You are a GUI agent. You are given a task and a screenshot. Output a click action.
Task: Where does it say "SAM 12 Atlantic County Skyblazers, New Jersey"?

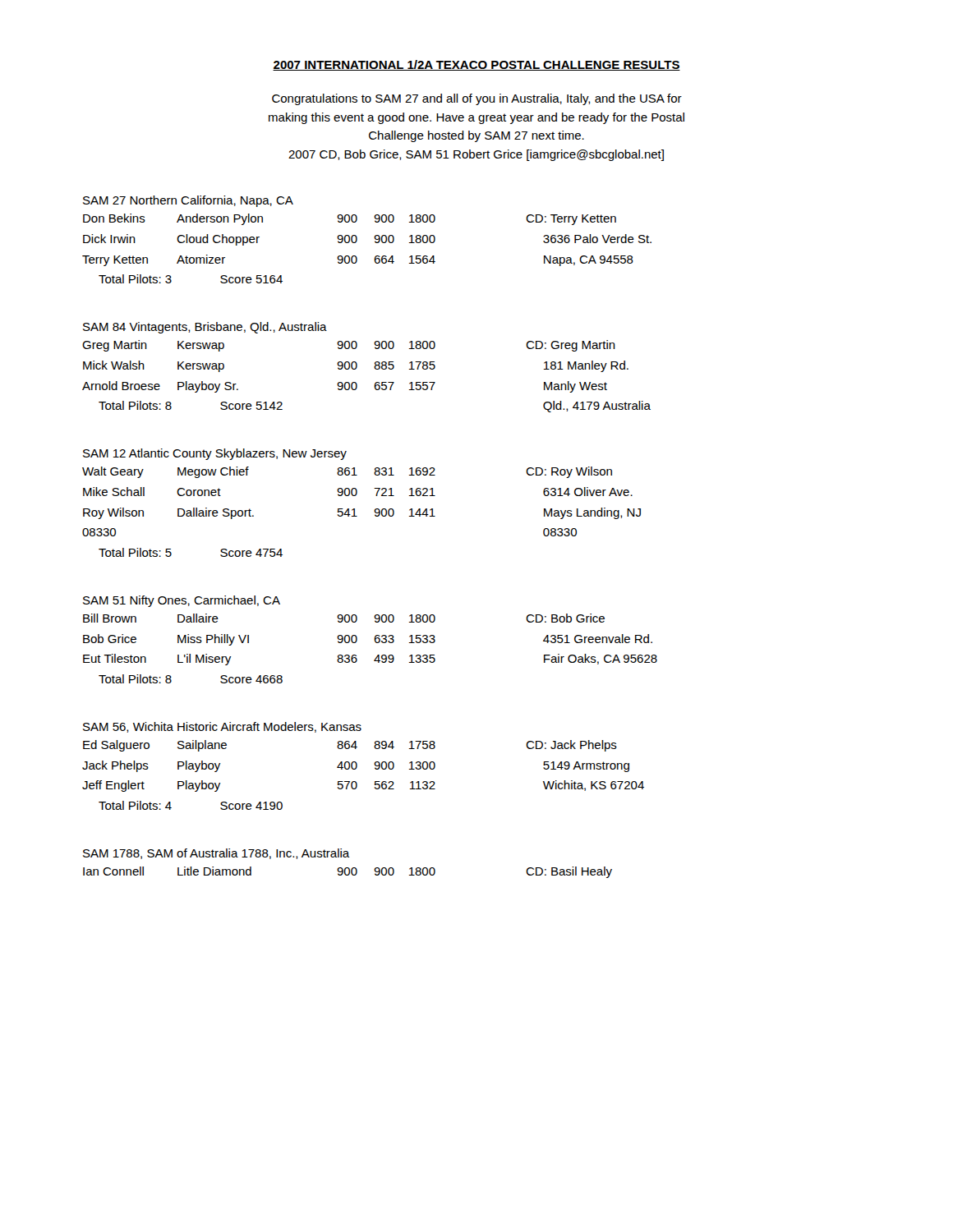(214, 453)
